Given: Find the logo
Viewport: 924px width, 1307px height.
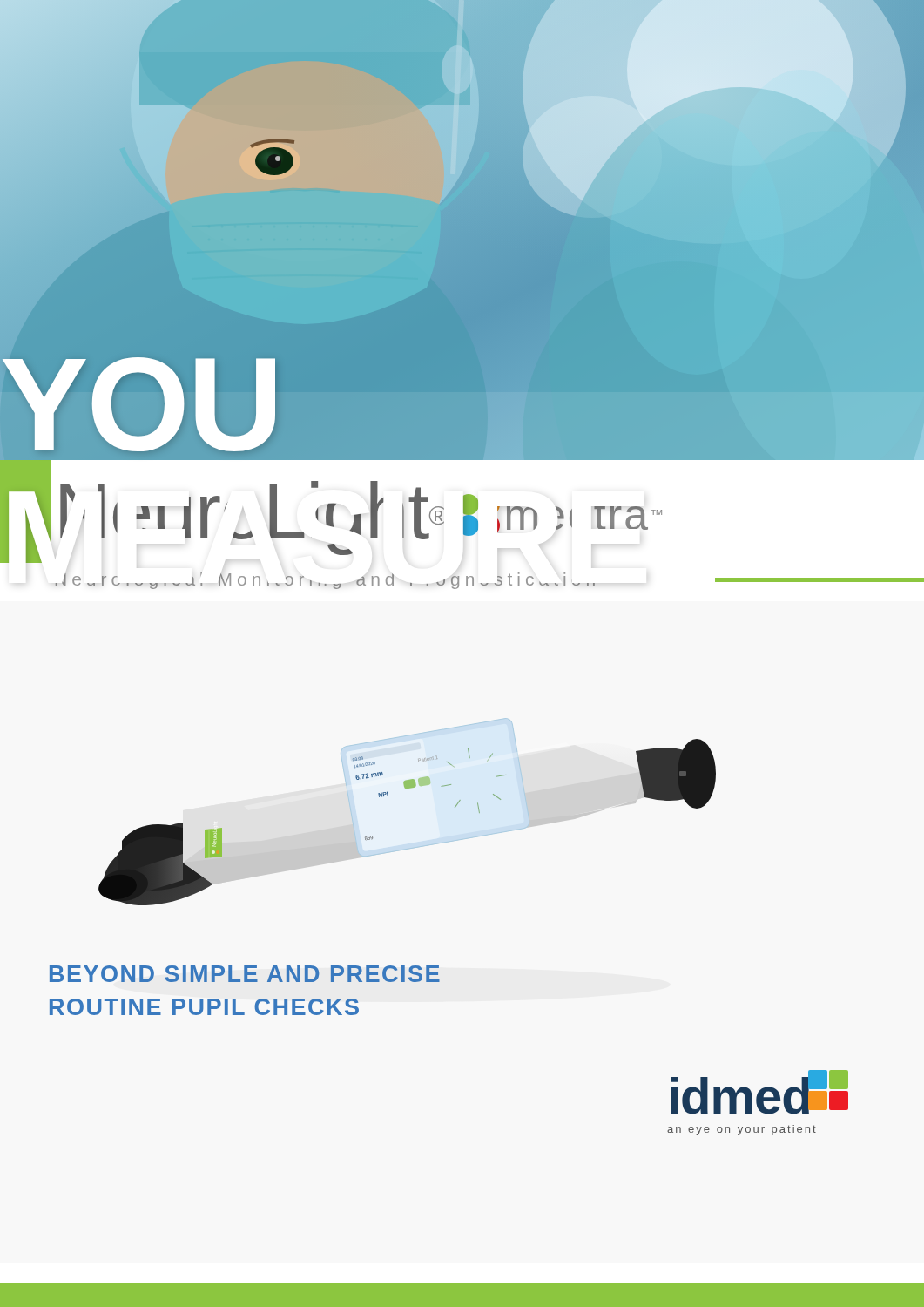Looking at the screenshot, I should click(x=763, y=1104).
